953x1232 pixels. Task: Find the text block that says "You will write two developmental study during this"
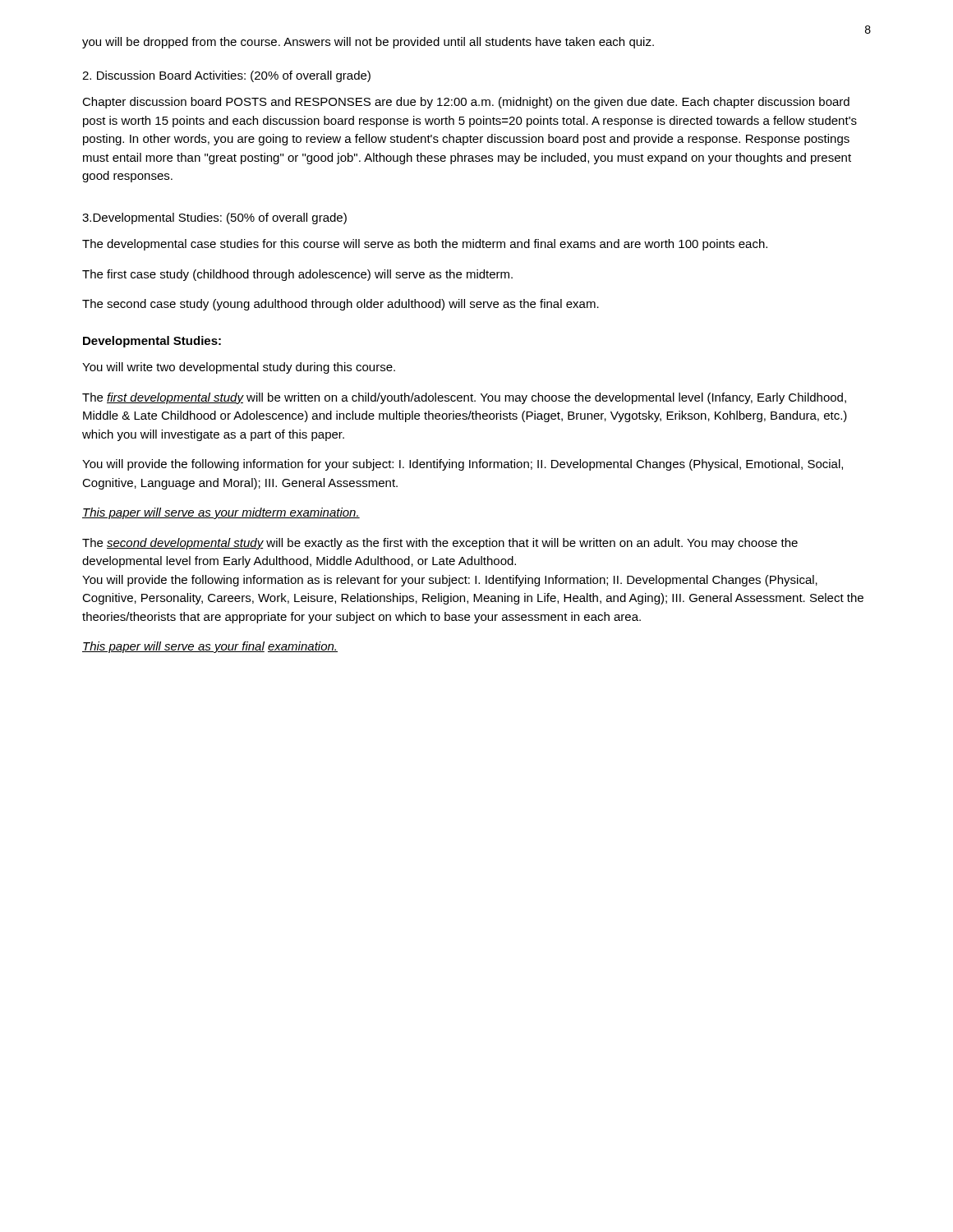coord(239,368)
